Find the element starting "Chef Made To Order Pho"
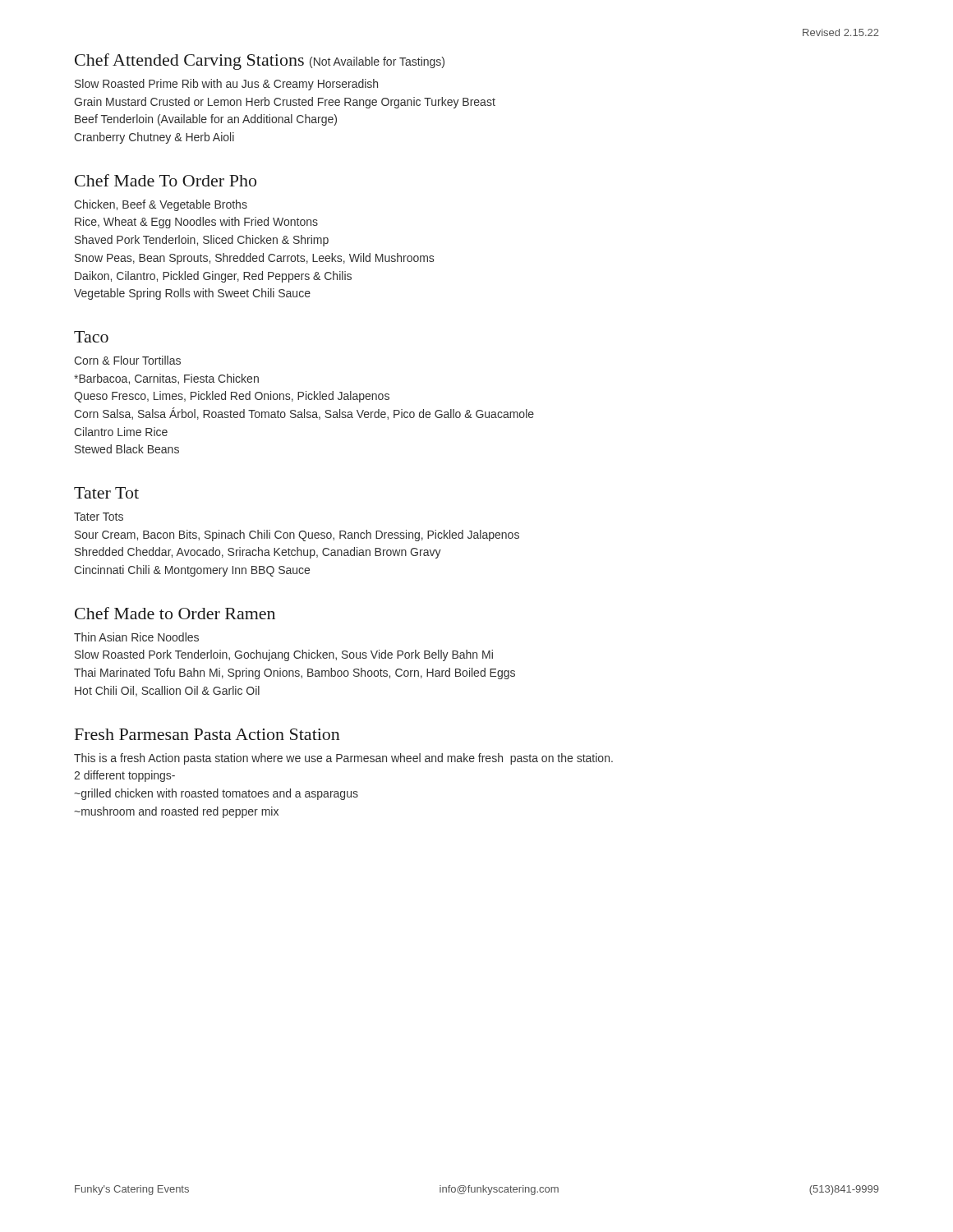Viewport: 953px width, 1232px height. [x=165, y=180]
